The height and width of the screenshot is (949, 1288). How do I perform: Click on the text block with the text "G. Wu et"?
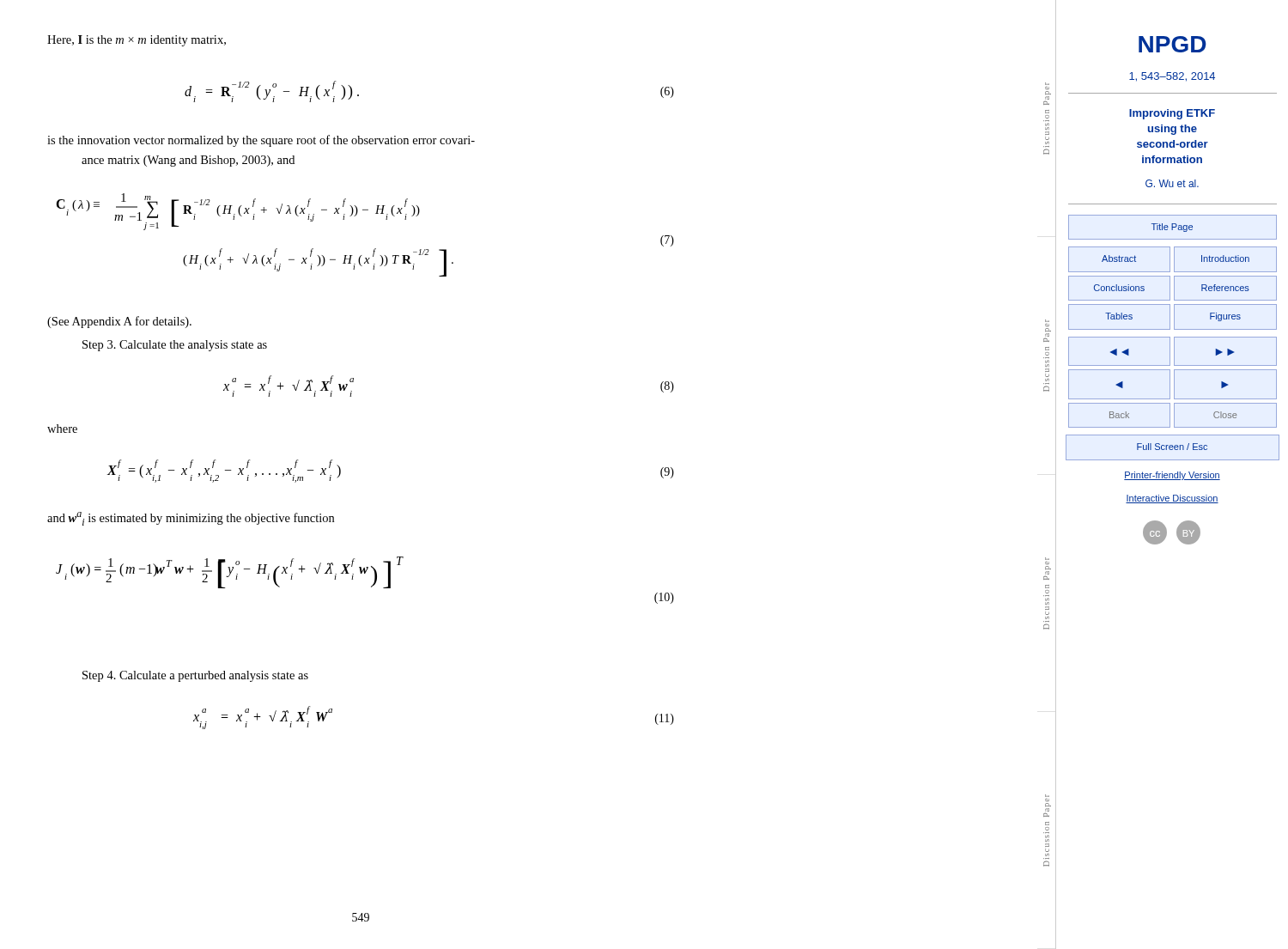(x=1172, y=184)
